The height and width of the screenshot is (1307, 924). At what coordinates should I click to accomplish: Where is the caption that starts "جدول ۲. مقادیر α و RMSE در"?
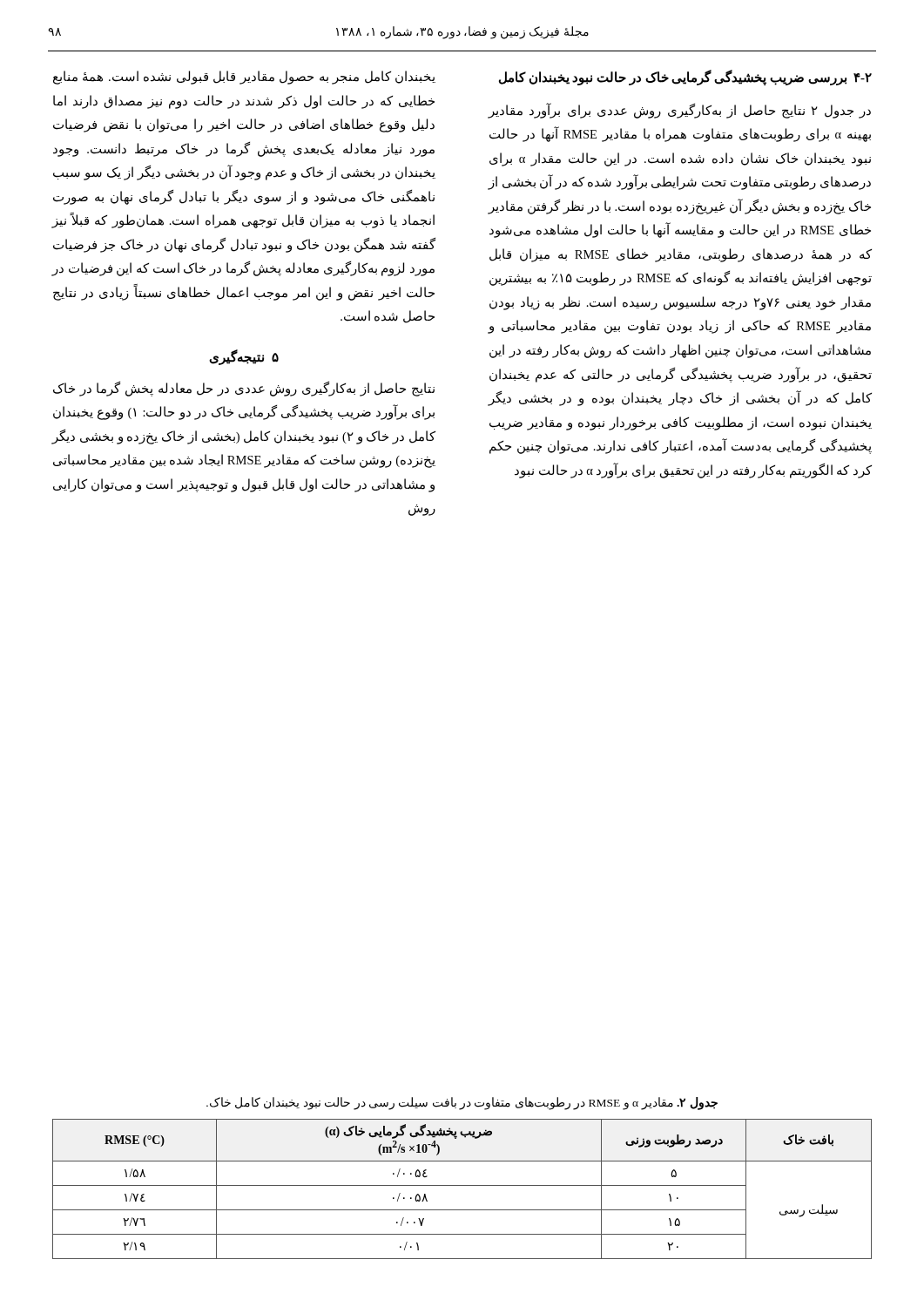point(462,1103)
